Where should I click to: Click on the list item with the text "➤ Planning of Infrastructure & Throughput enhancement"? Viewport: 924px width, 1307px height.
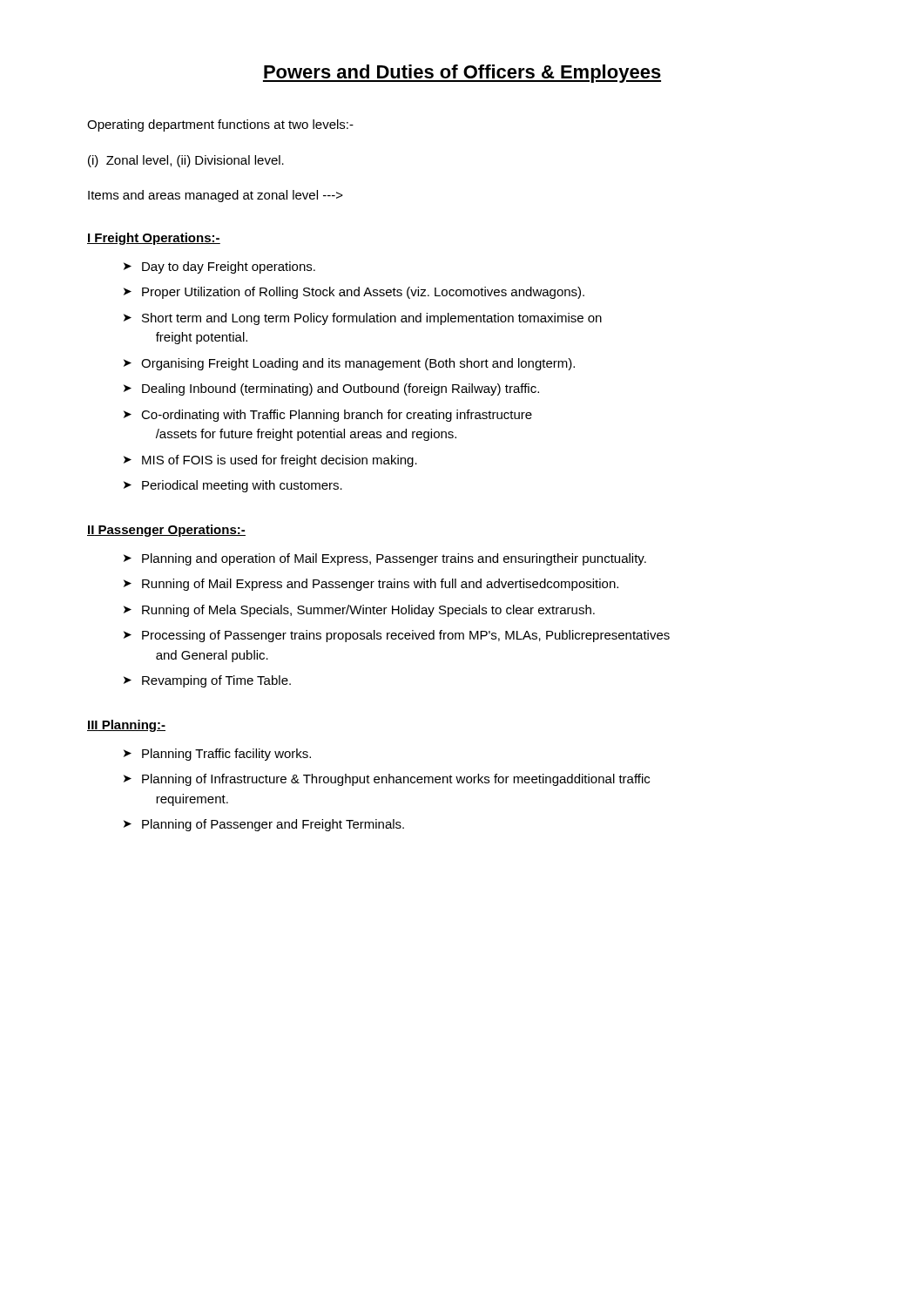click(x=386, y=789)
